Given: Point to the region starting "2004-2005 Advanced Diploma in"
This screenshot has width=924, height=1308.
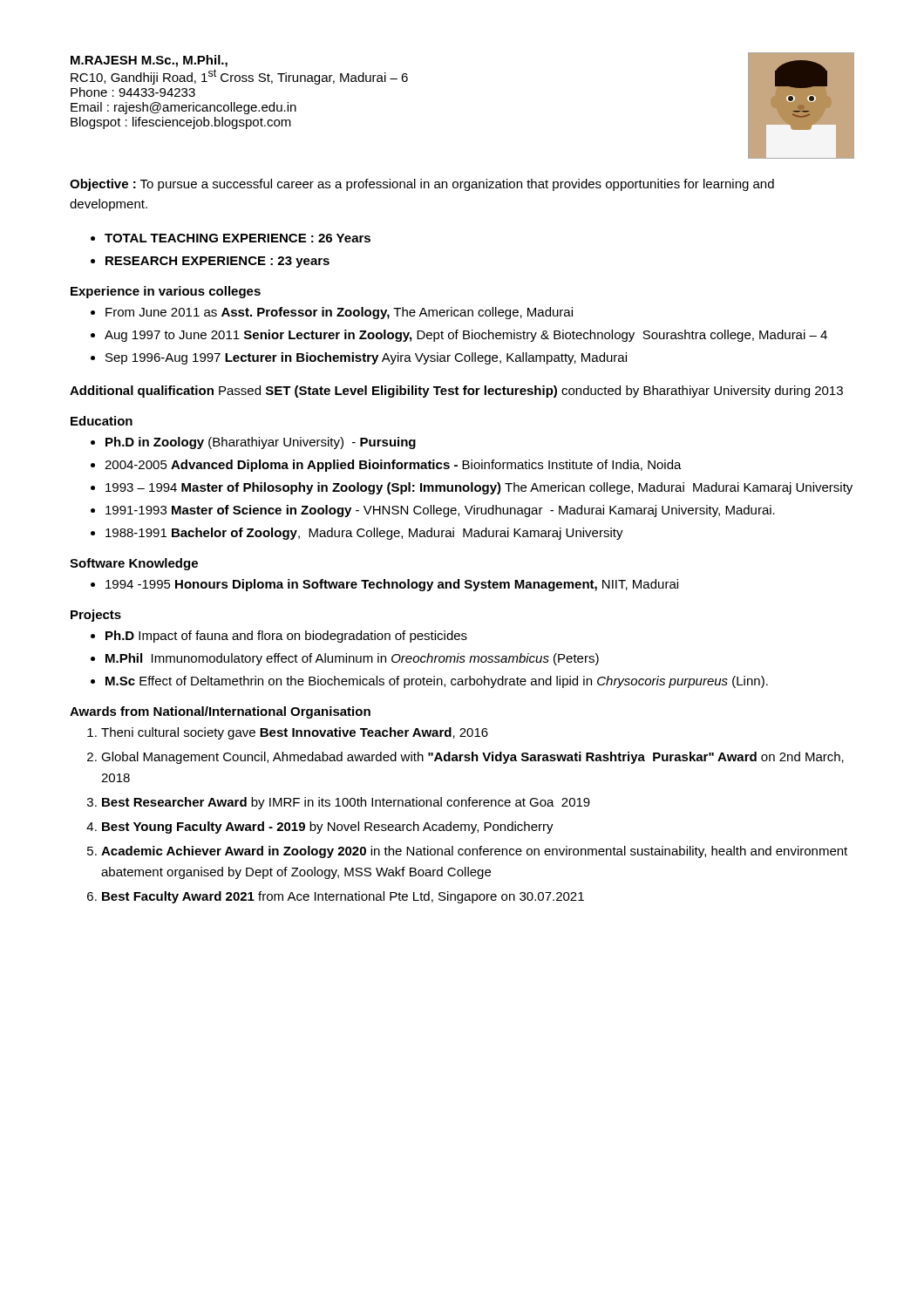Looking at the screenshot, I should point(393,464).
